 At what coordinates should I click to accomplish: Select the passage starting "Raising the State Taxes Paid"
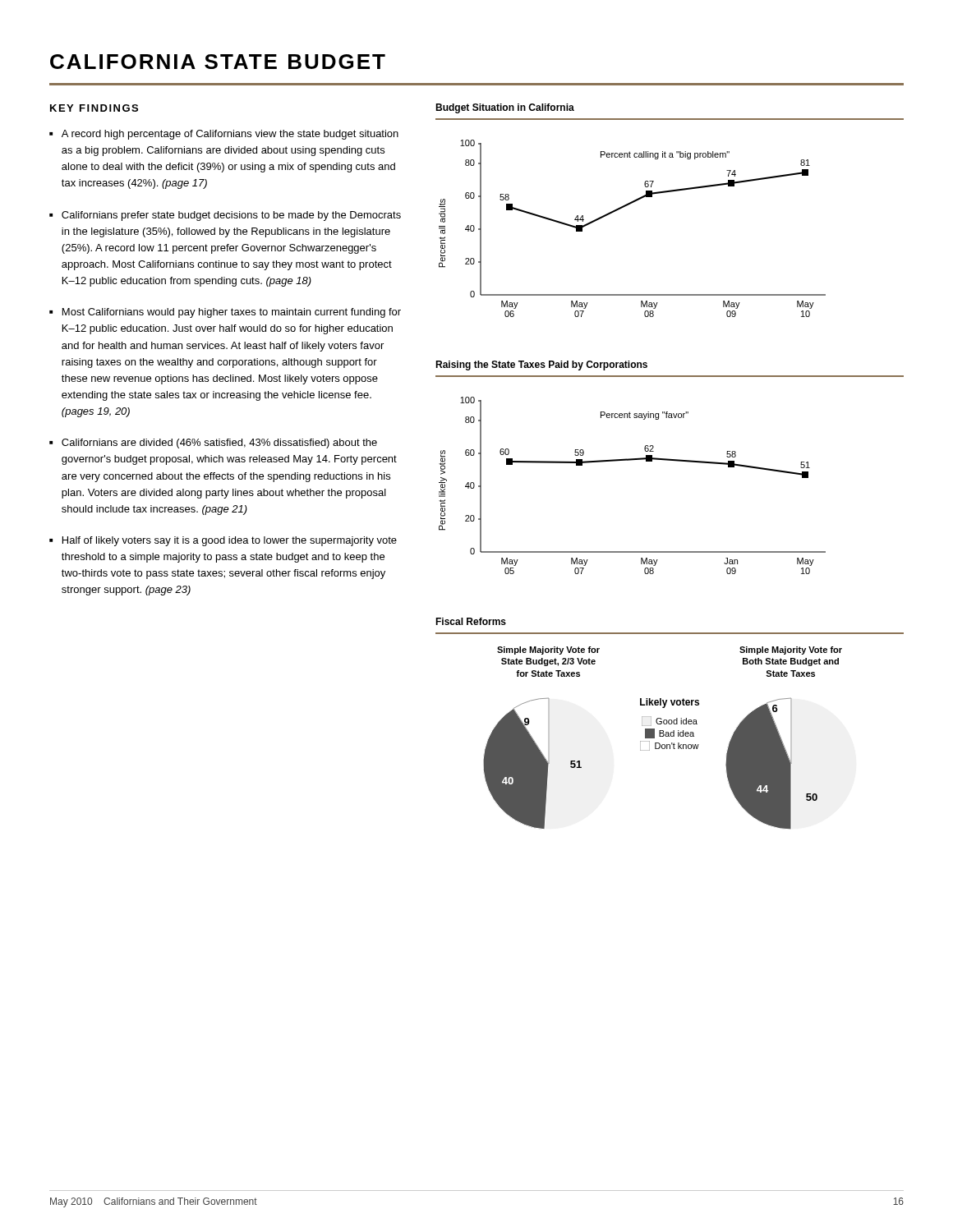coord(542,365)
